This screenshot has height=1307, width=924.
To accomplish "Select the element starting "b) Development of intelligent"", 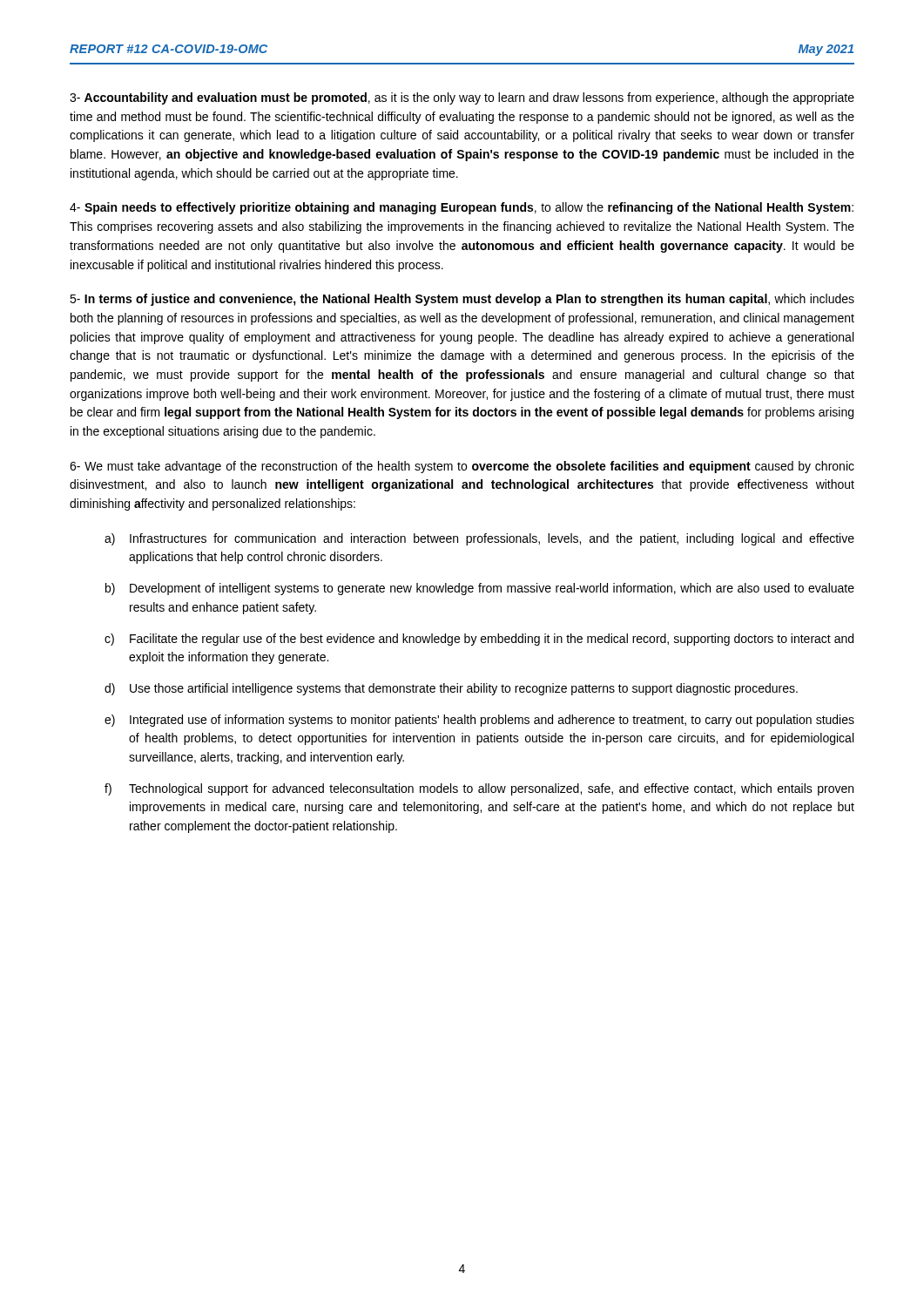I will click(x=479, y=598).
